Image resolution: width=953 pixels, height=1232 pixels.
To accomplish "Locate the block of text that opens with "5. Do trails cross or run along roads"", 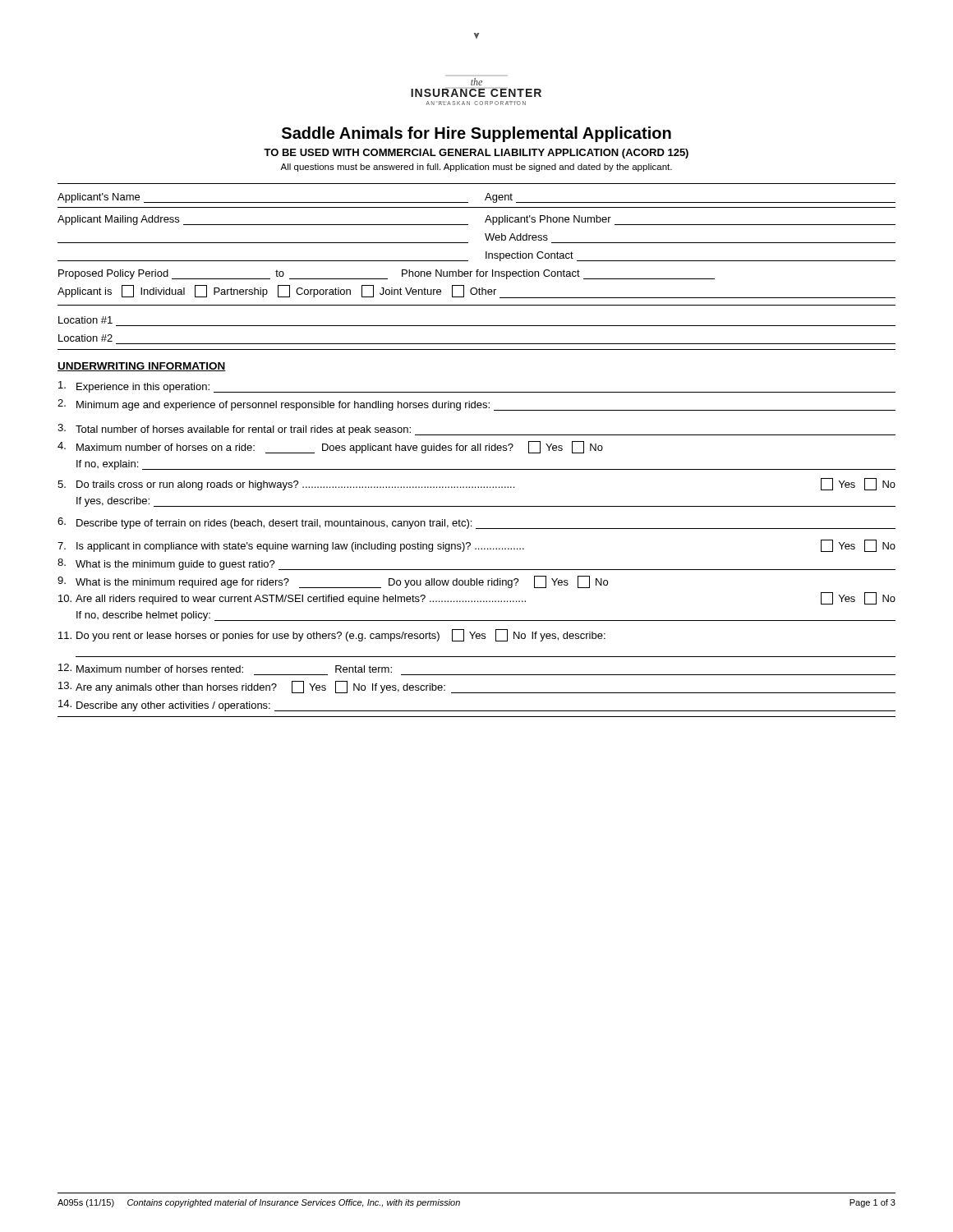I will click(476, 494).
